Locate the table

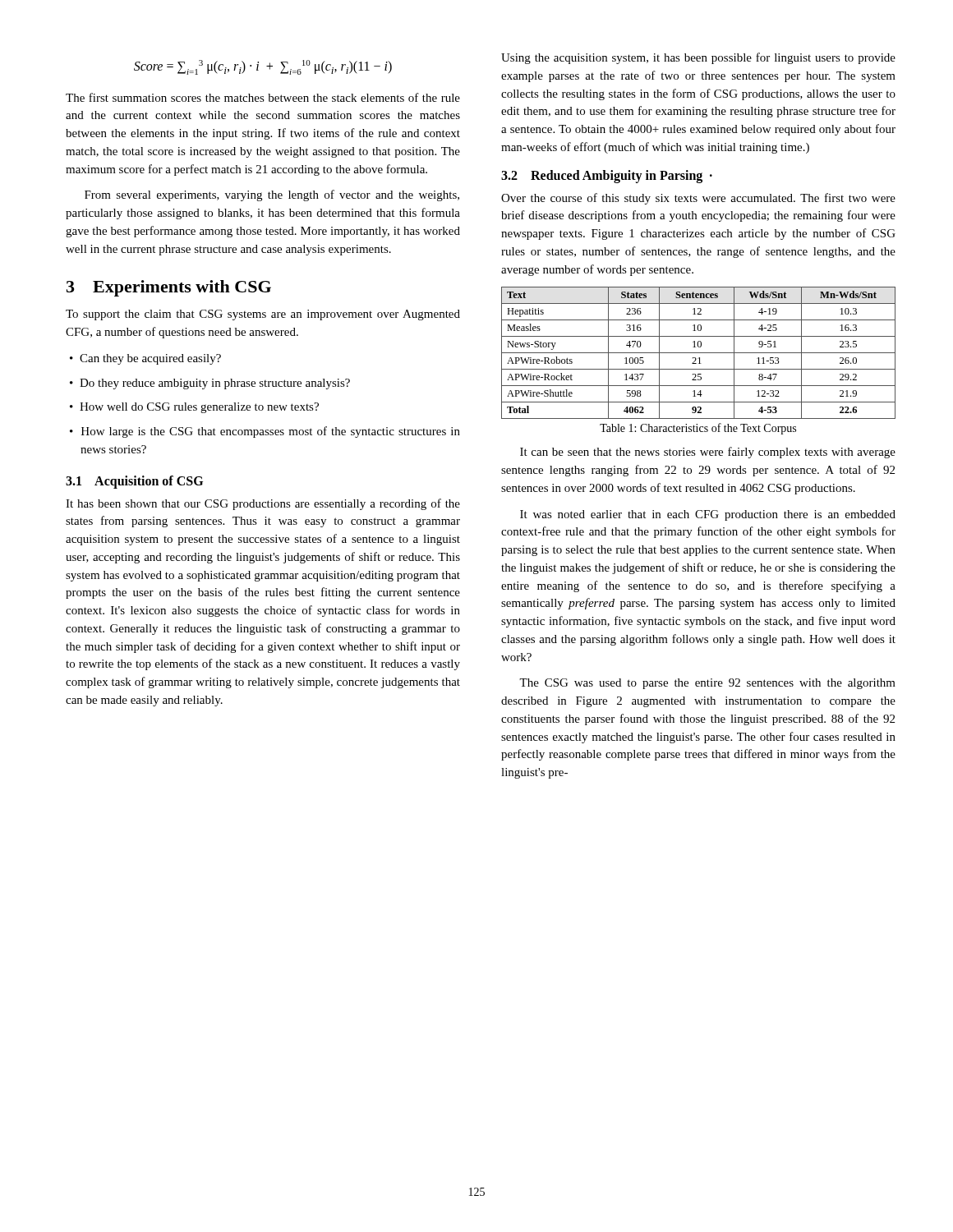click(x=698, y=353)
